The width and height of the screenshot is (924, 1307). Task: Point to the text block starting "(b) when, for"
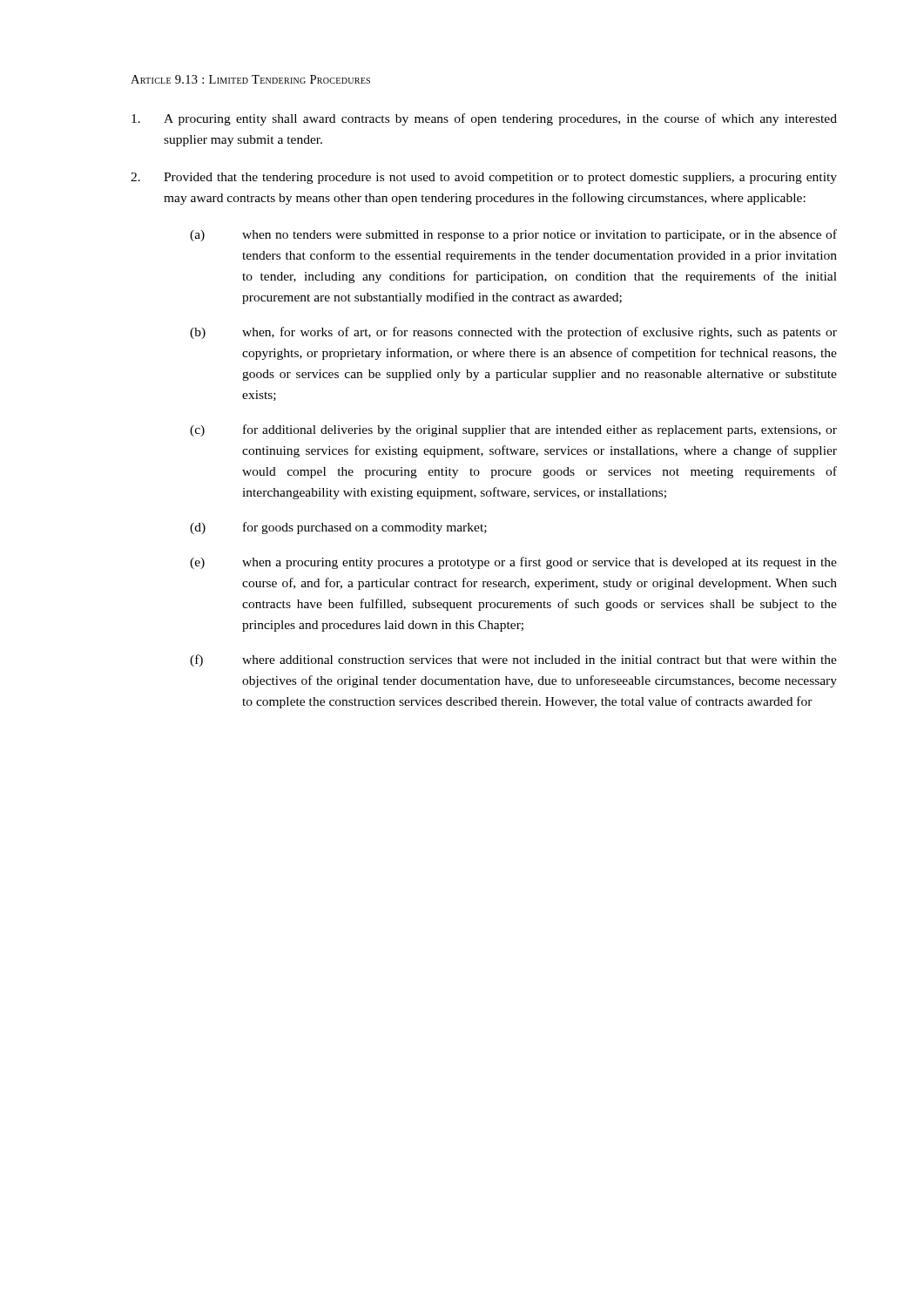[x=510, y=363]
